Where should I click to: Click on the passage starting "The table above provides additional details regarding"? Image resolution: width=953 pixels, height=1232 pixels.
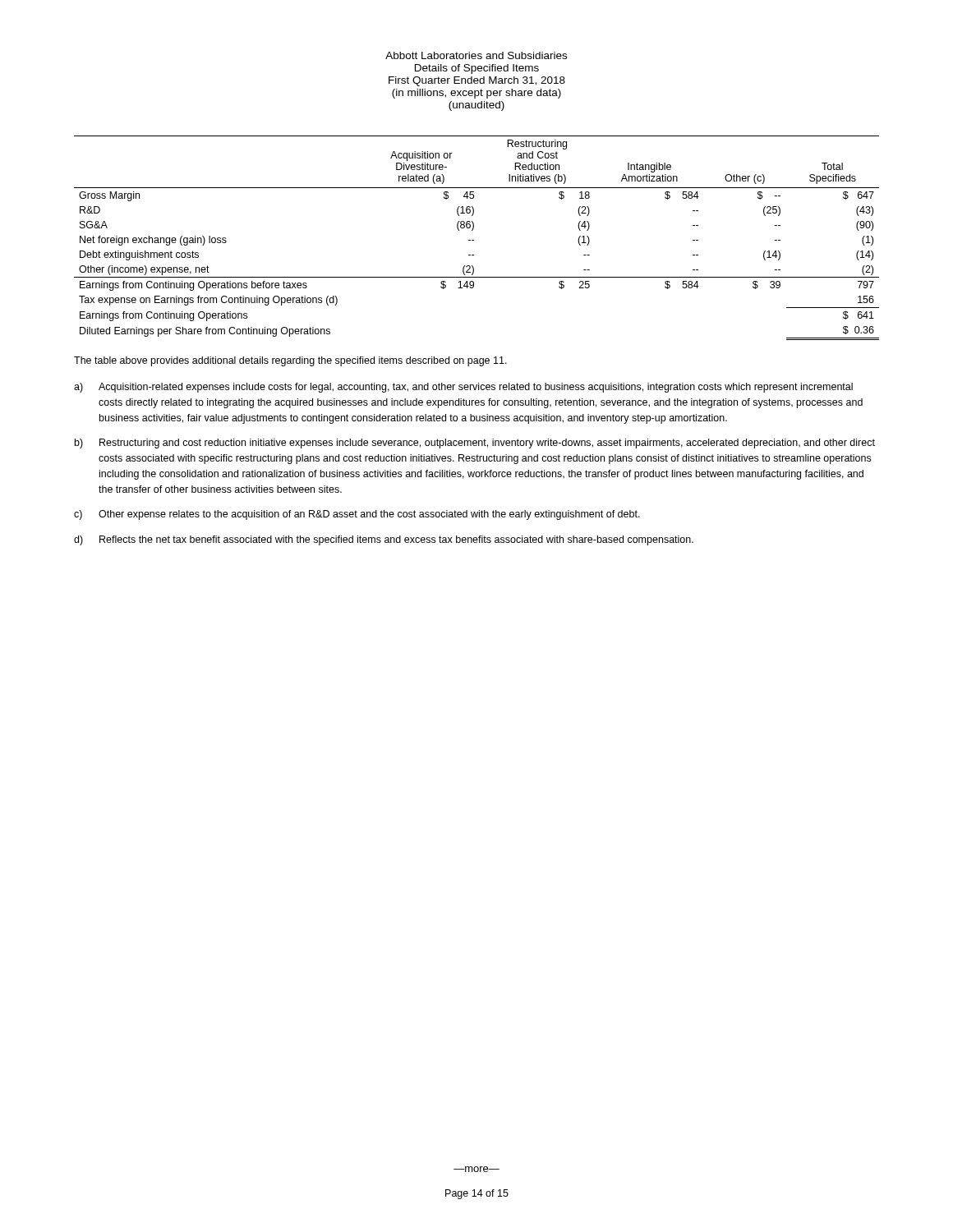pyautogui.click(x=291, y=361)
